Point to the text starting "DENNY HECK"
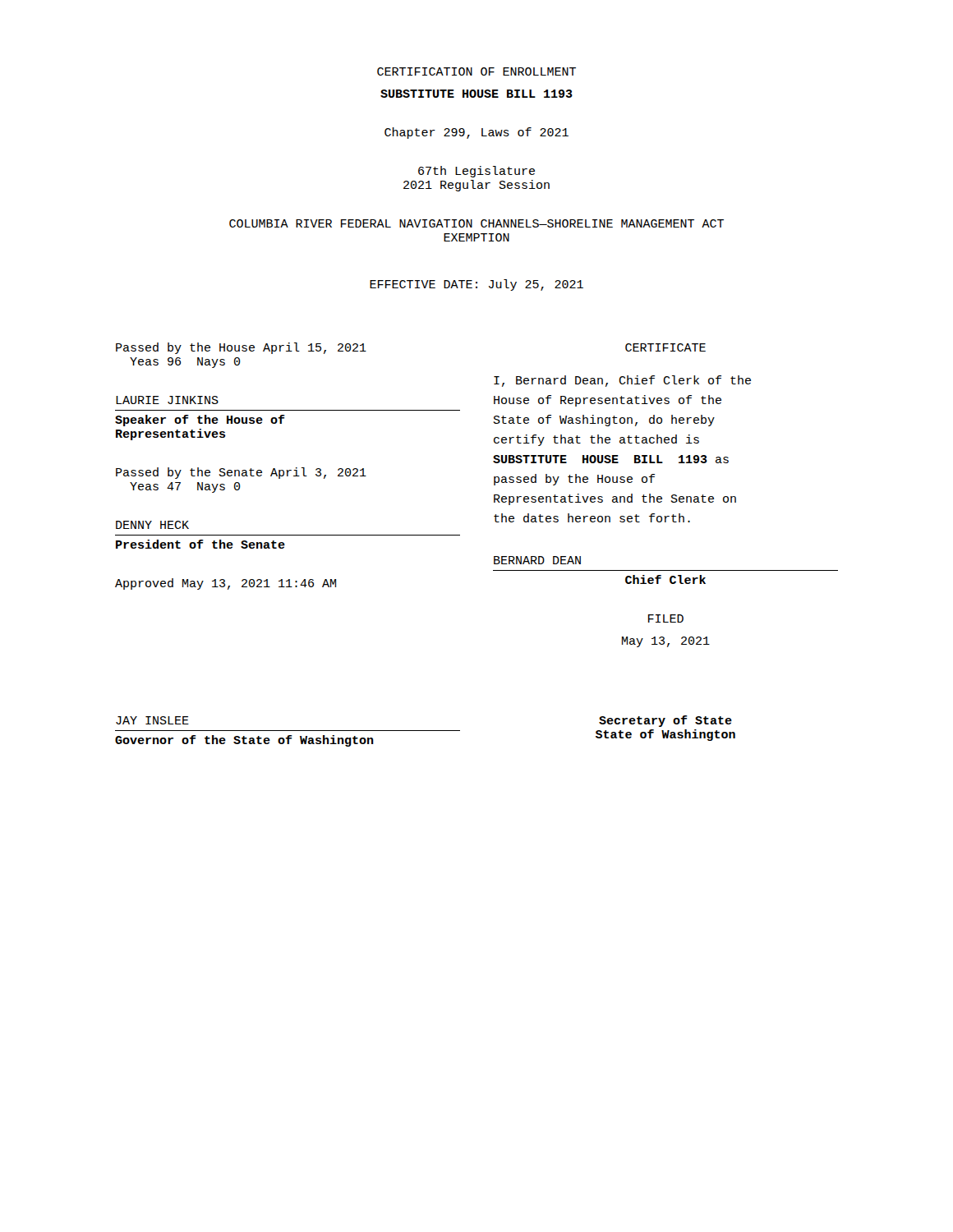 pyautogui.click(x=288, y=527)
